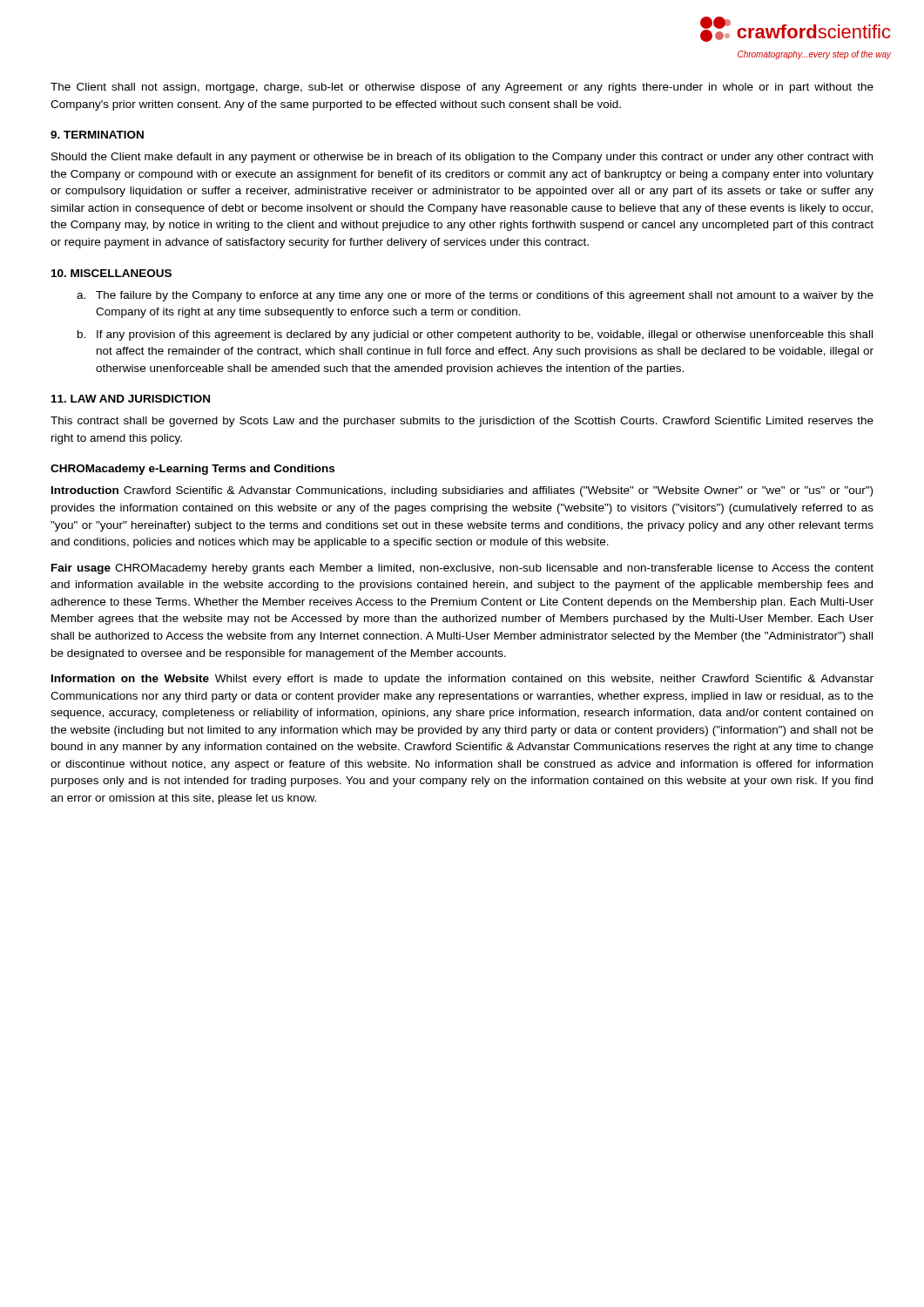The height and width of the screenshot is (1307, 924).
Task: Where does it say "CHROMacademy e-Learning Terms and Conditions"?
Action: coord(193,469)
